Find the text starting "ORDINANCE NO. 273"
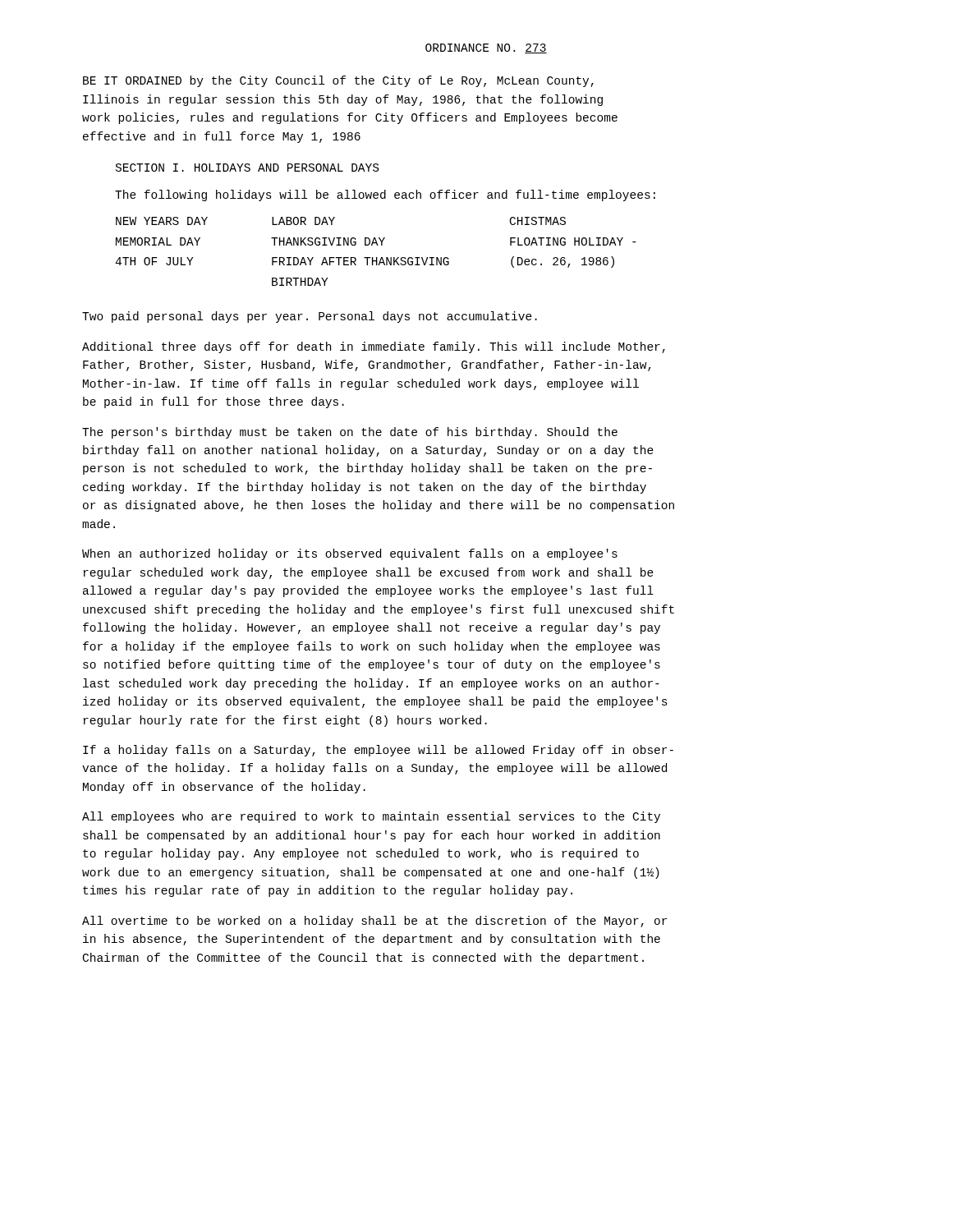 [x=486, y=48]
